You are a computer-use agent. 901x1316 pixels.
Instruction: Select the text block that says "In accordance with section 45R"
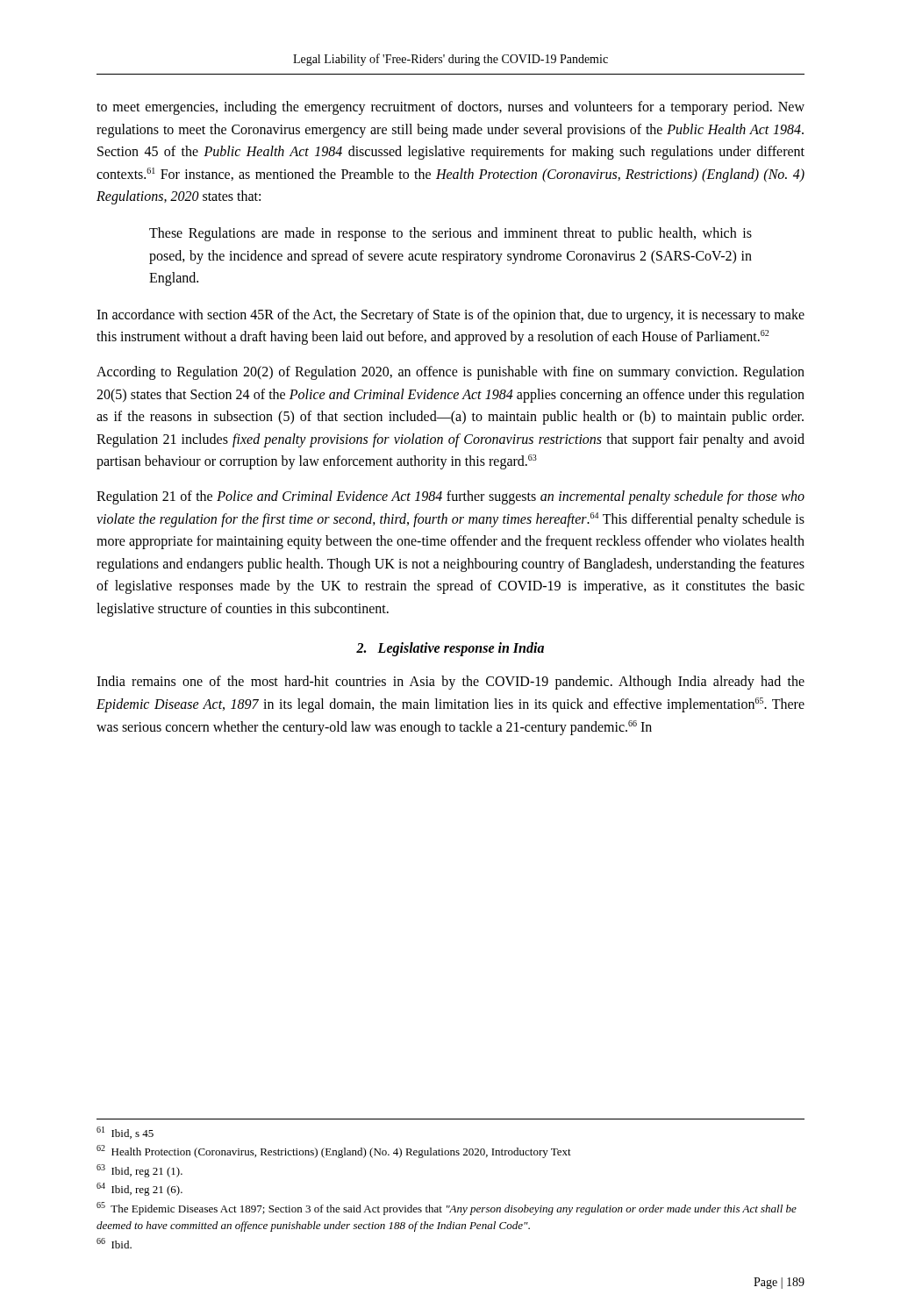coord(450,326)
